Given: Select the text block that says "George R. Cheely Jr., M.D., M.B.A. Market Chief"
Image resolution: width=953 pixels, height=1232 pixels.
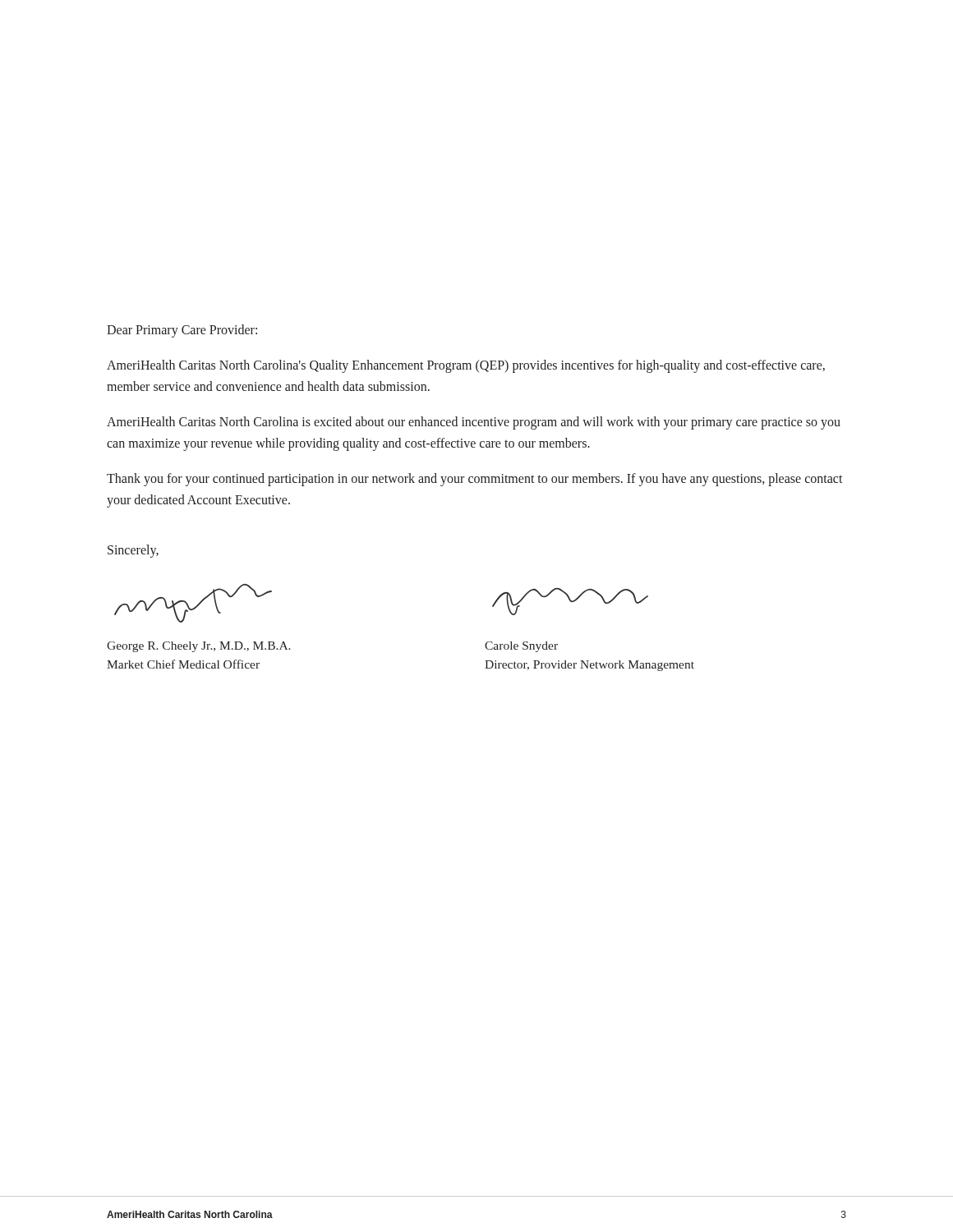Looking at the screenshot, I should coord(263,654).
